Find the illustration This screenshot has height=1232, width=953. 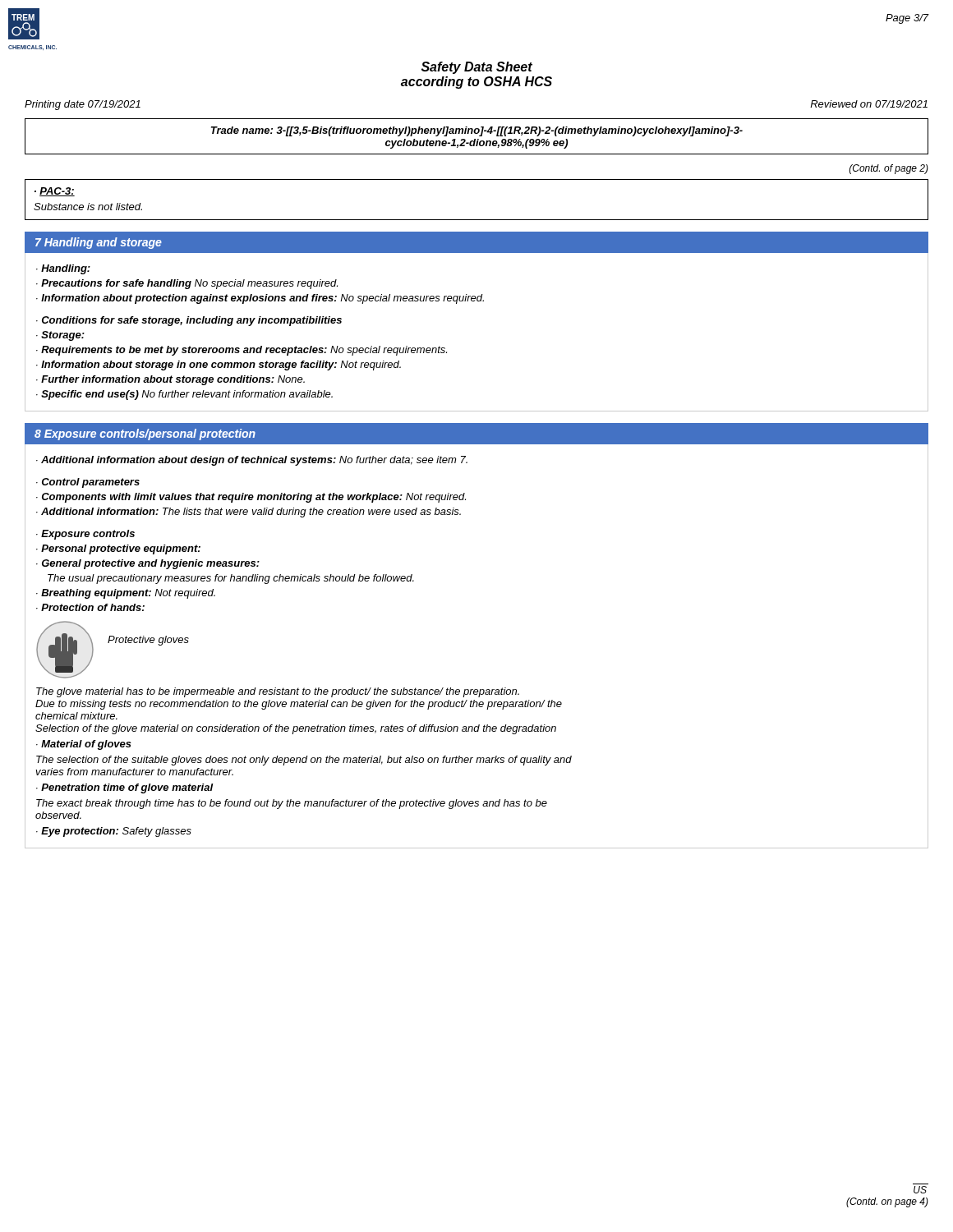pyautogui.click(x=65, y=651)
